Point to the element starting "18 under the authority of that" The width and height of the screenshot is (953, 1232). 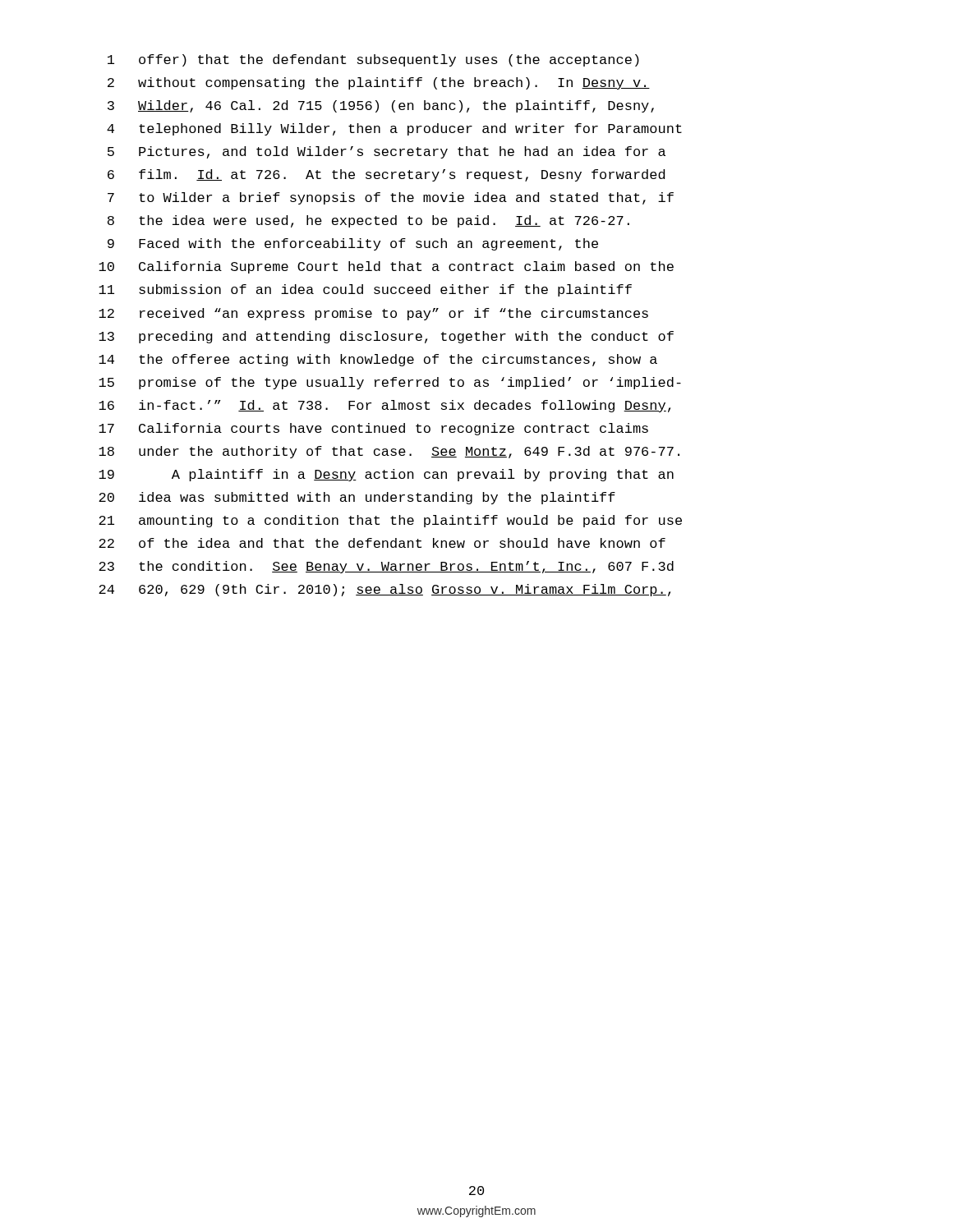coord(476,452)
